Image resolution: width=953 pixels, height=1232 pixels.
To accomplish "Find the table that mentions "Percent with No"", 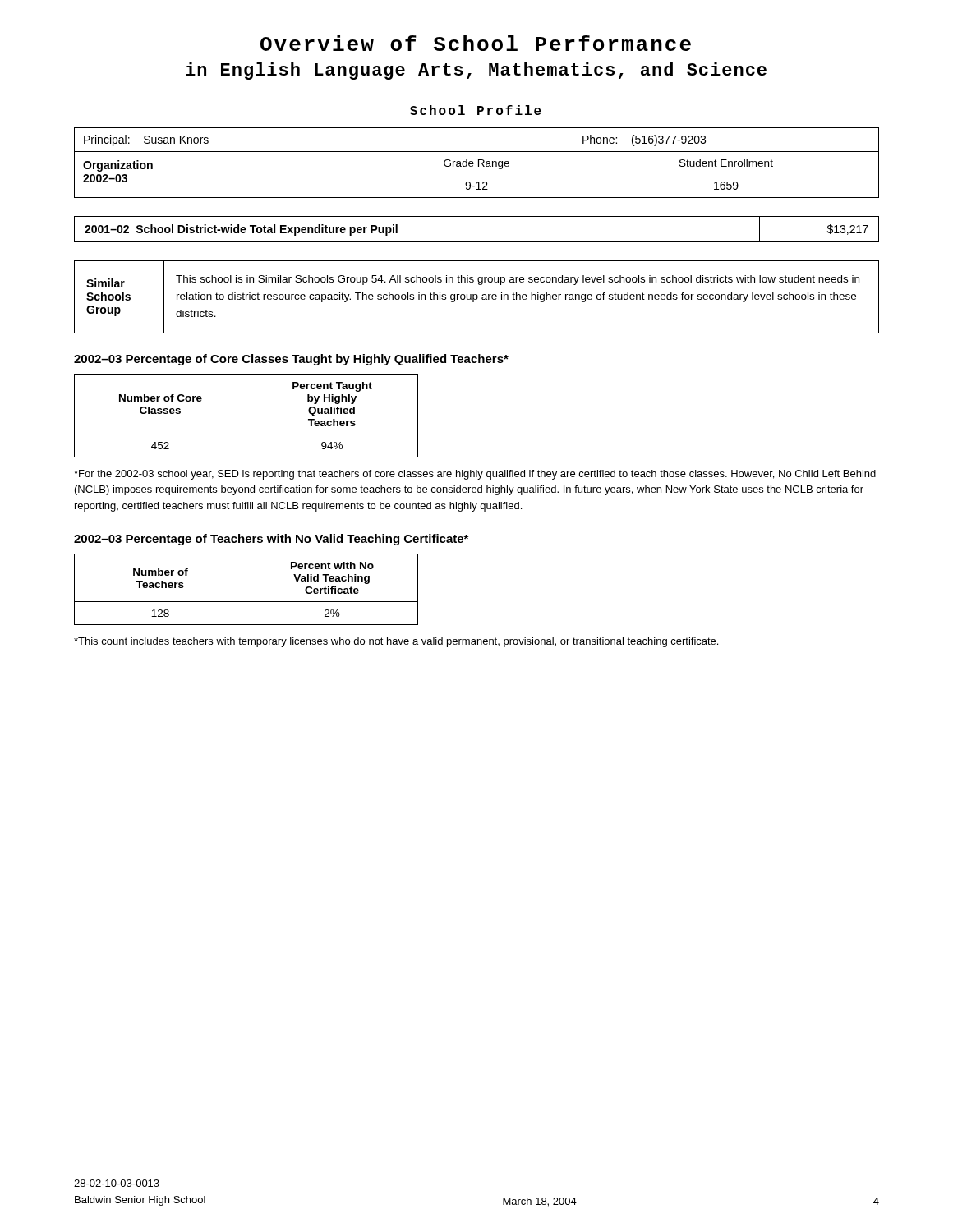I will (476, 590).
